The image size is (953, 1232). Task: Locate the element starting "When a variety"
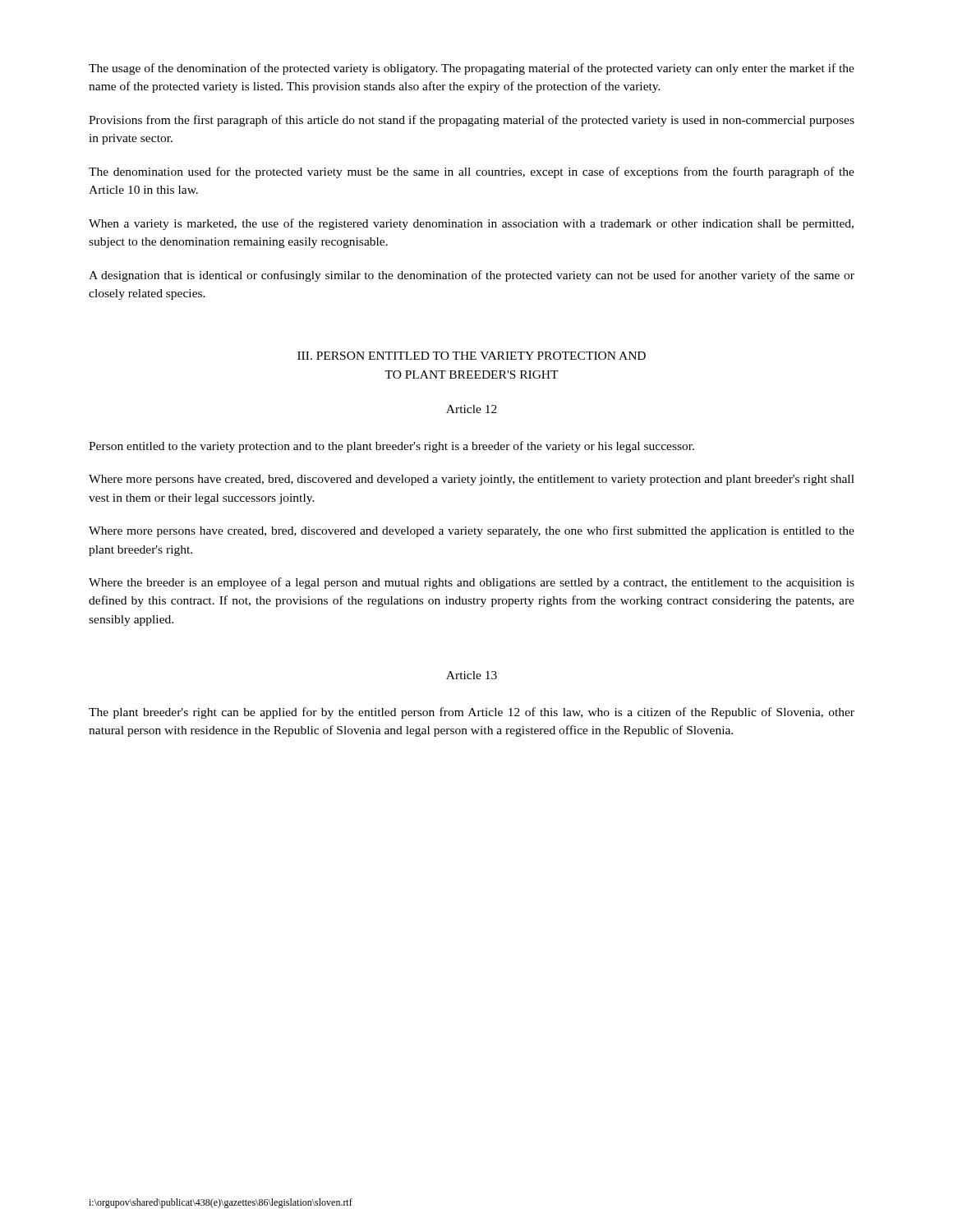(x=472, y=232)
